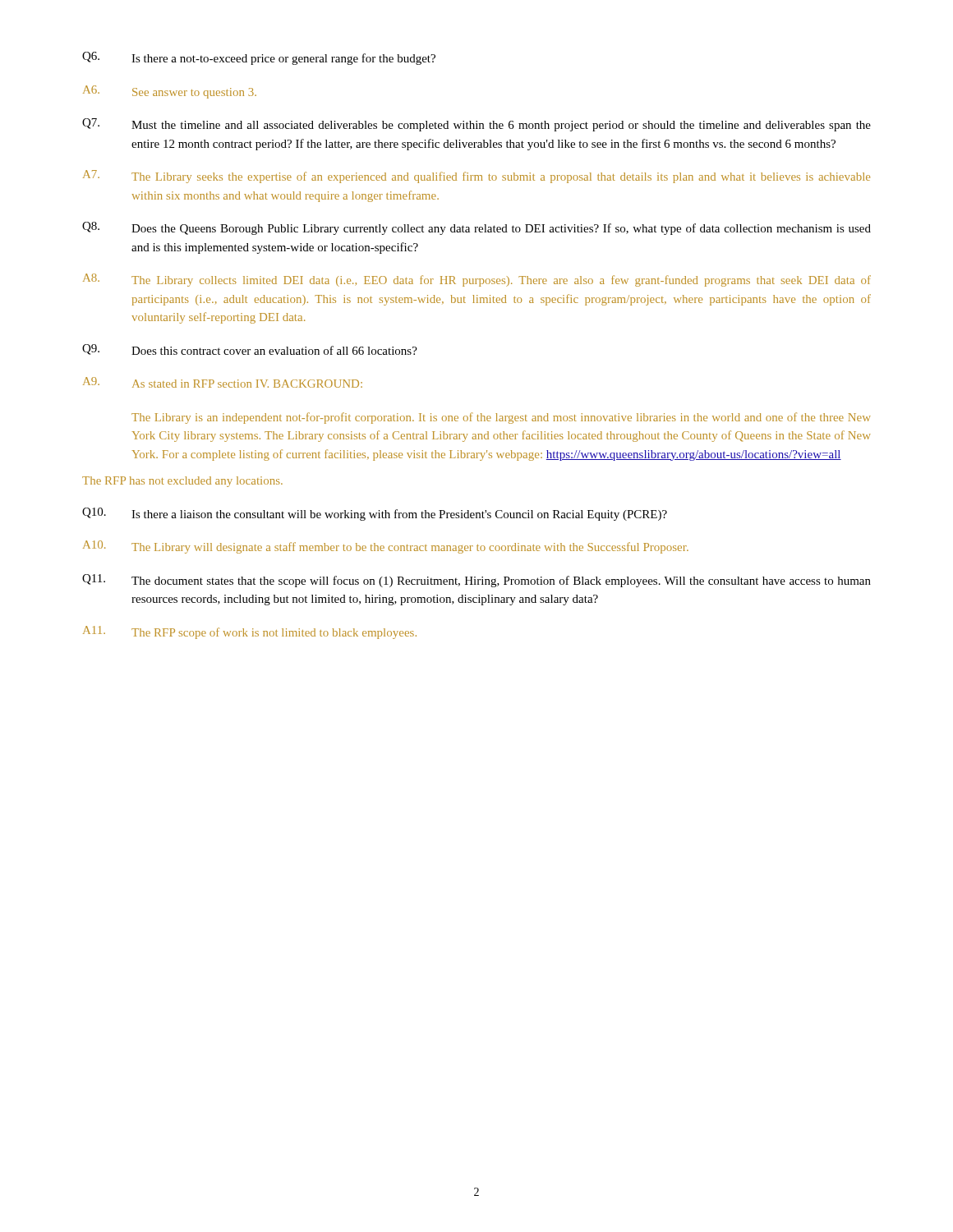Viewport: 953px width, 1232px height.
Task: Point to the text starting "Q9. Does this contract cover an evaluation of"
Action: [250, 351]
